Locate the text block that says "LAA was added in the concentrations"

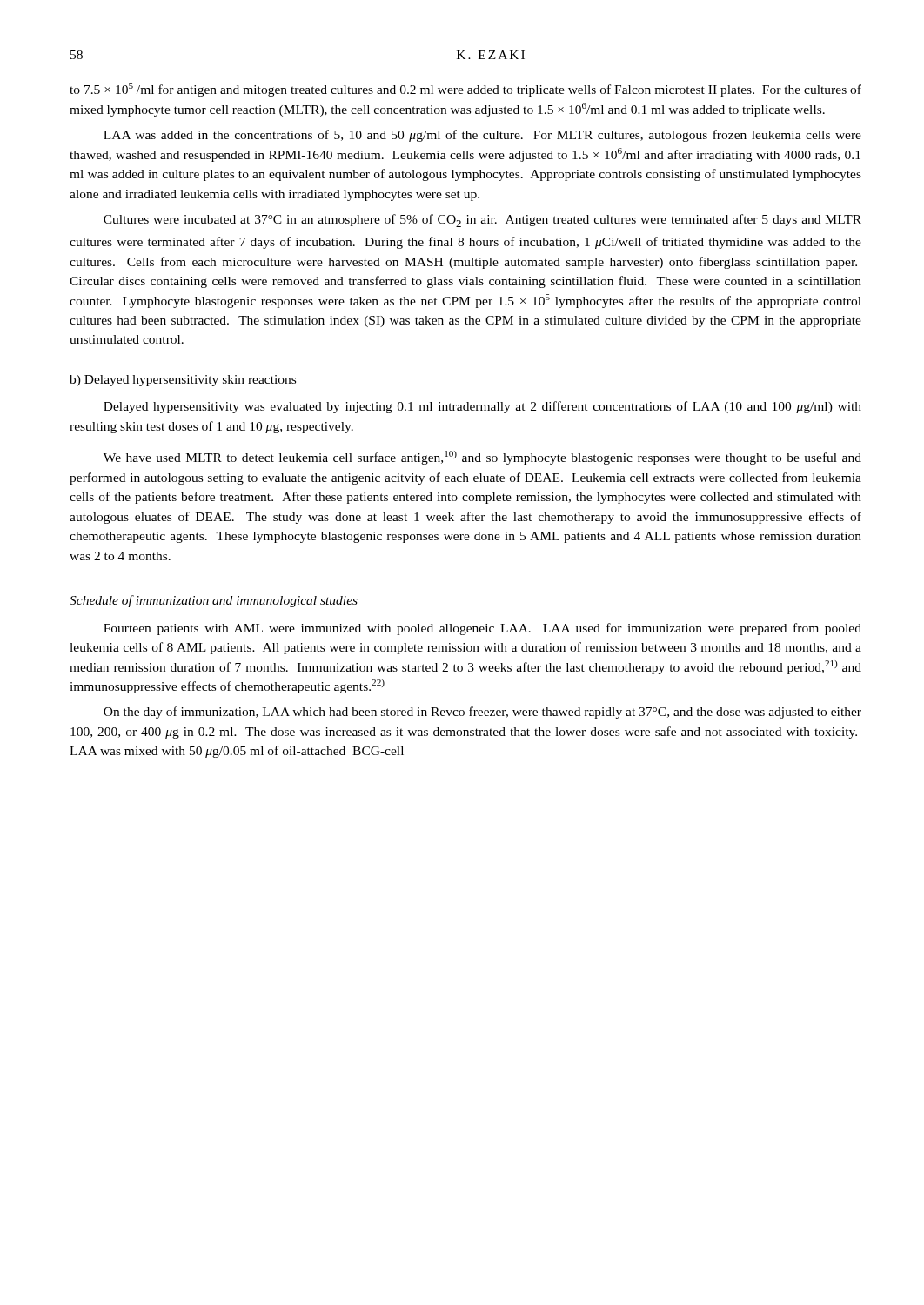coord(465,165)
